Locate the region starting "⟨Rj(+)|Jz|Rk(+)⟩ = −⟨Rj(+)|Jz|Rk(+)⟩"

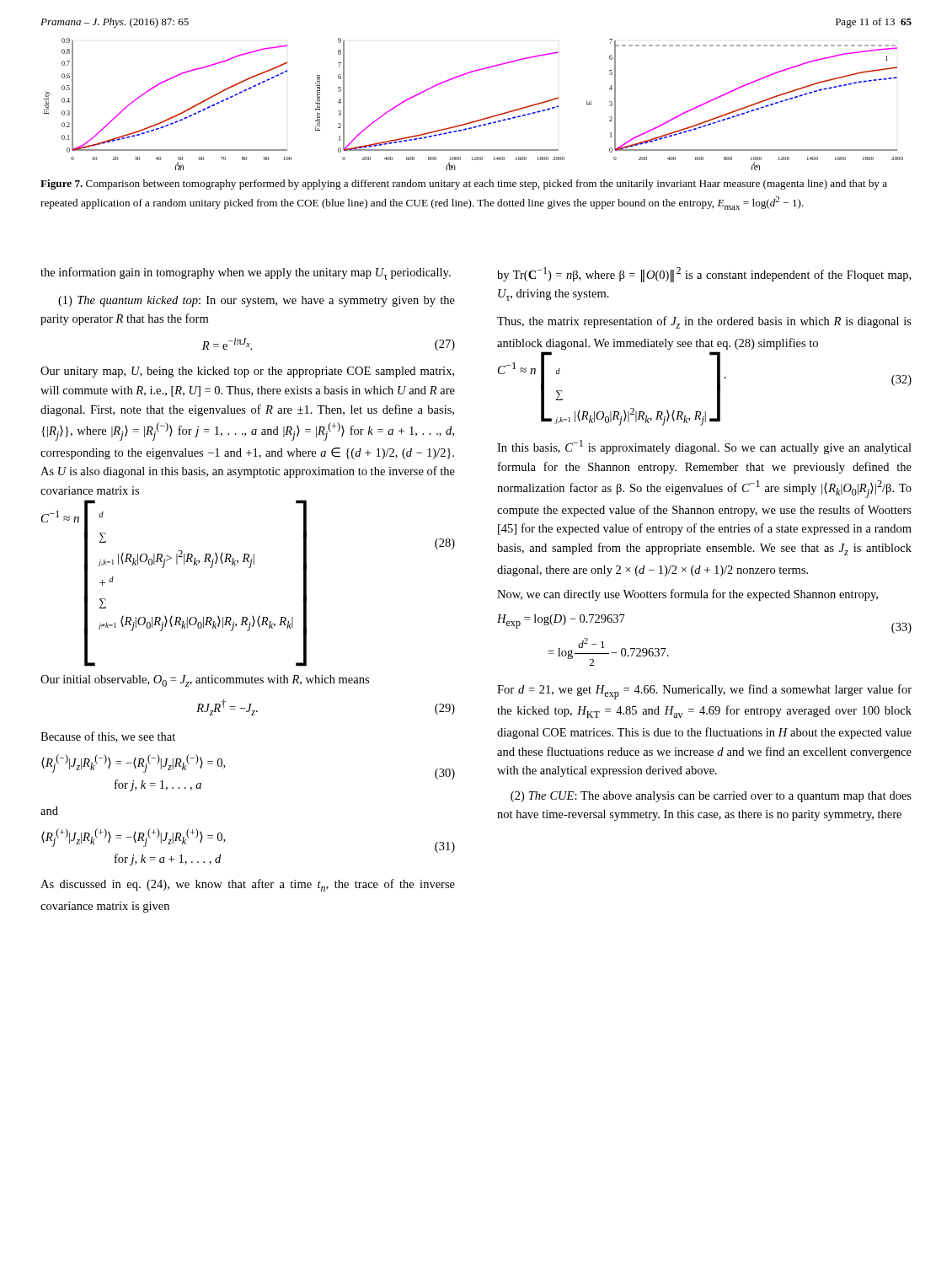(x=126, y=837)
